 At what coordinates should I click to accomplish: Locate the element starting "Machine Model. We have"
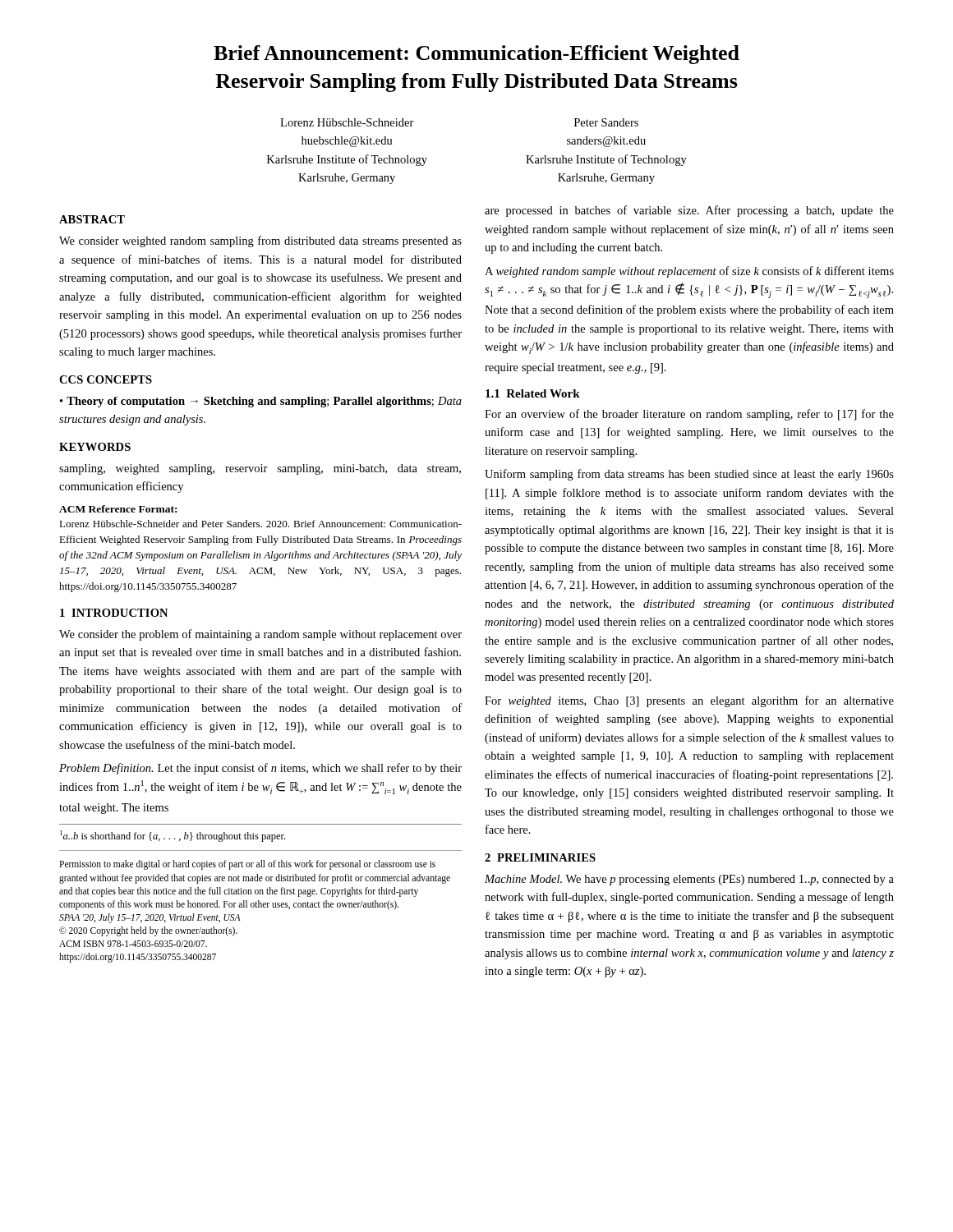point(689,925)
